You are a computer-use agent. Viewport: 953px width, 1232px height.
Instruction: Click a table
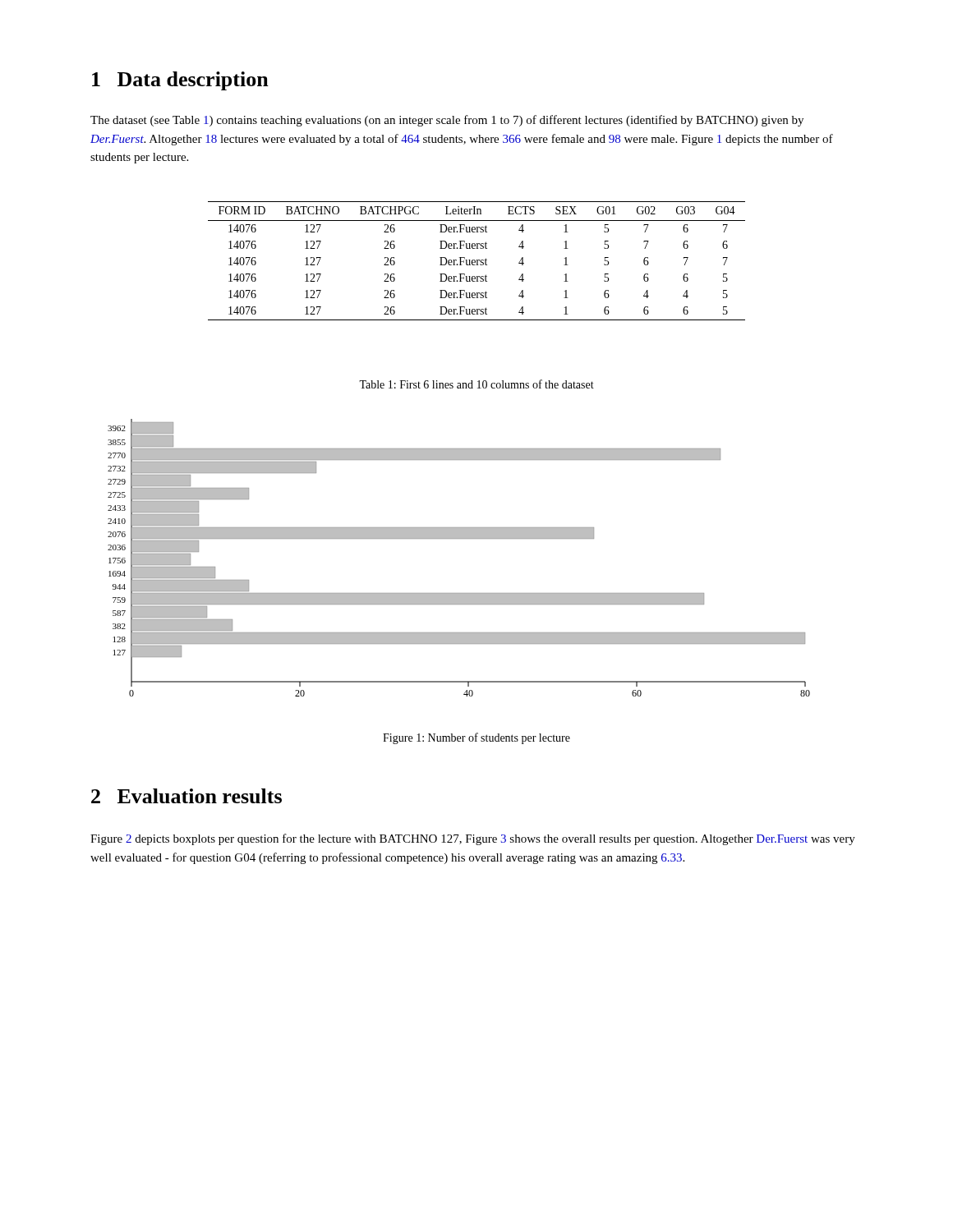pyautogui.click(x=476, y=261)
